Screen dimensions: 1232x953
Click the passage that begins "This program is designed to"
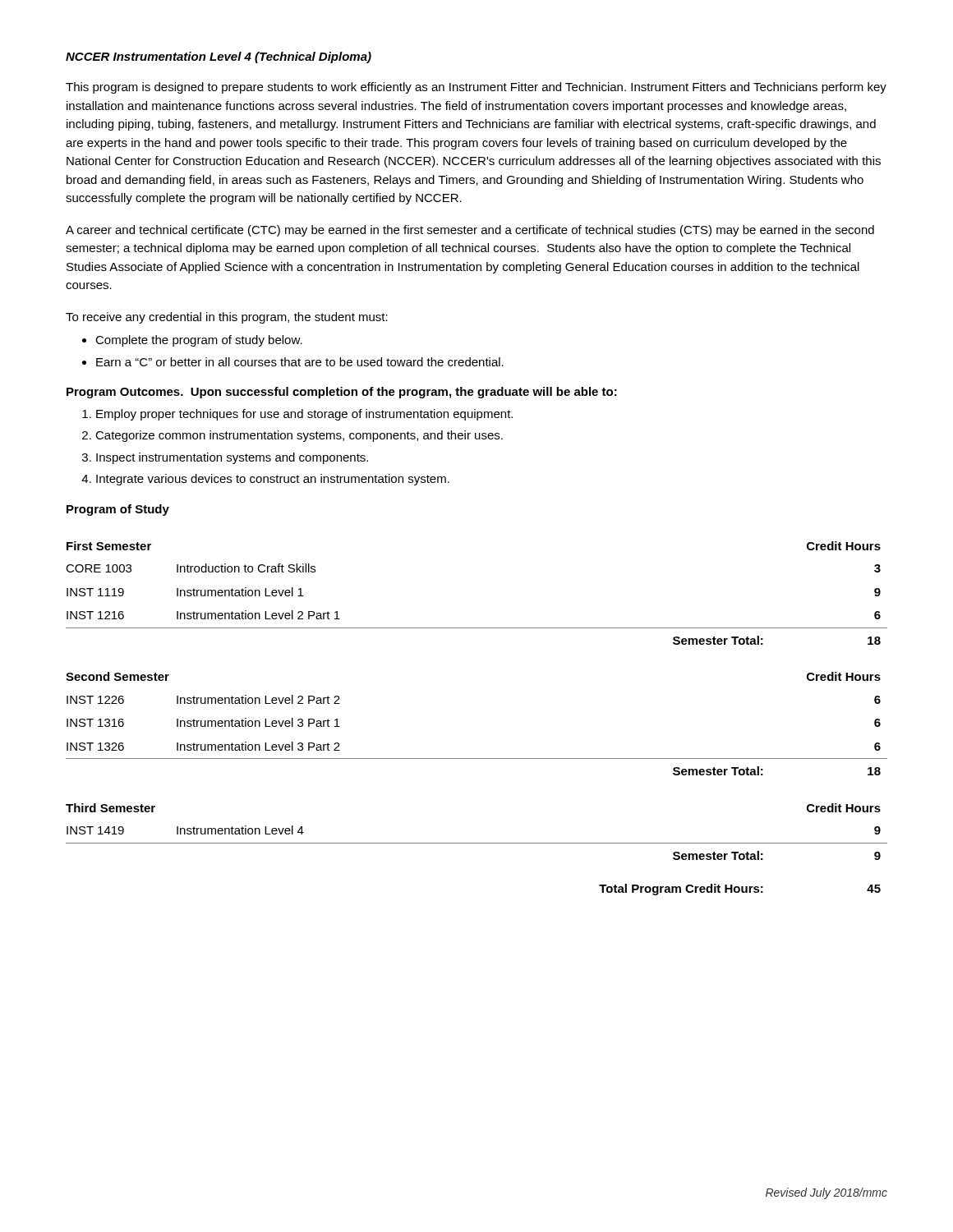(x=476, y=142)
